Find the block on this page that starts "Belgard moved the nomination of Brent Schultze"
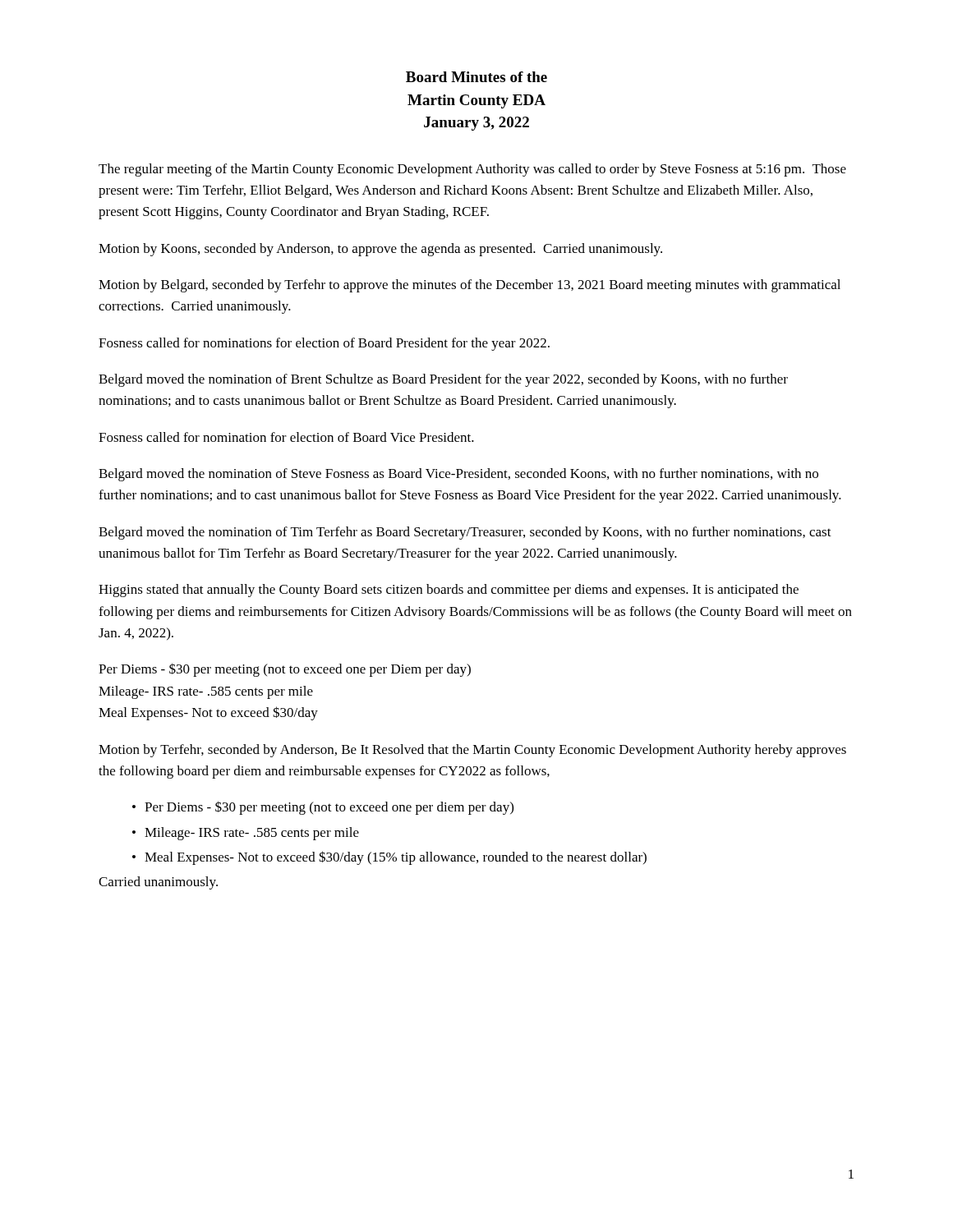 tap(443, 390)
